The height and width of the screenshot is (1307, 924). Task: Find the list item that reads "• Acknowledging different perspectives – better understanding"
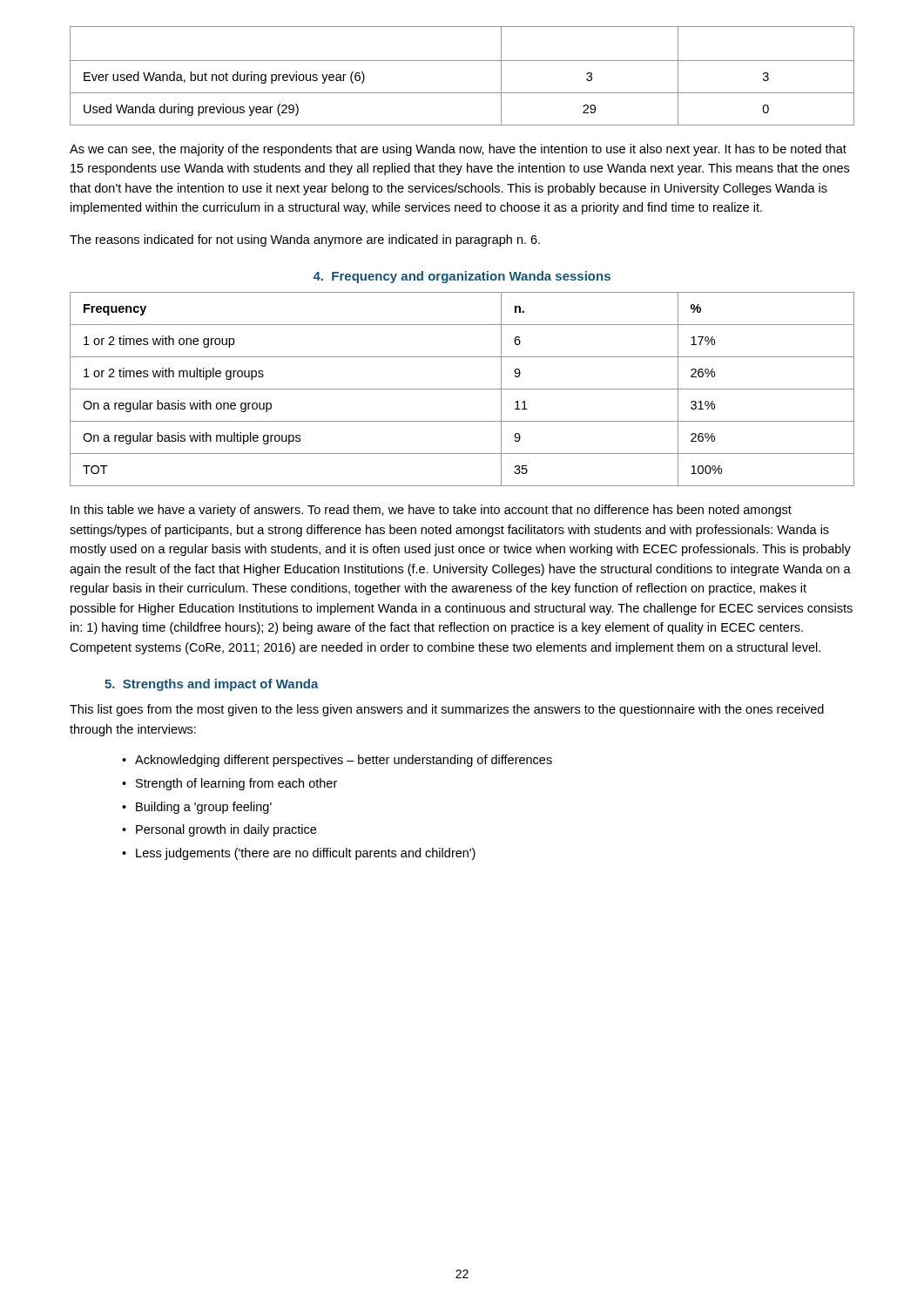coord(337,761)
